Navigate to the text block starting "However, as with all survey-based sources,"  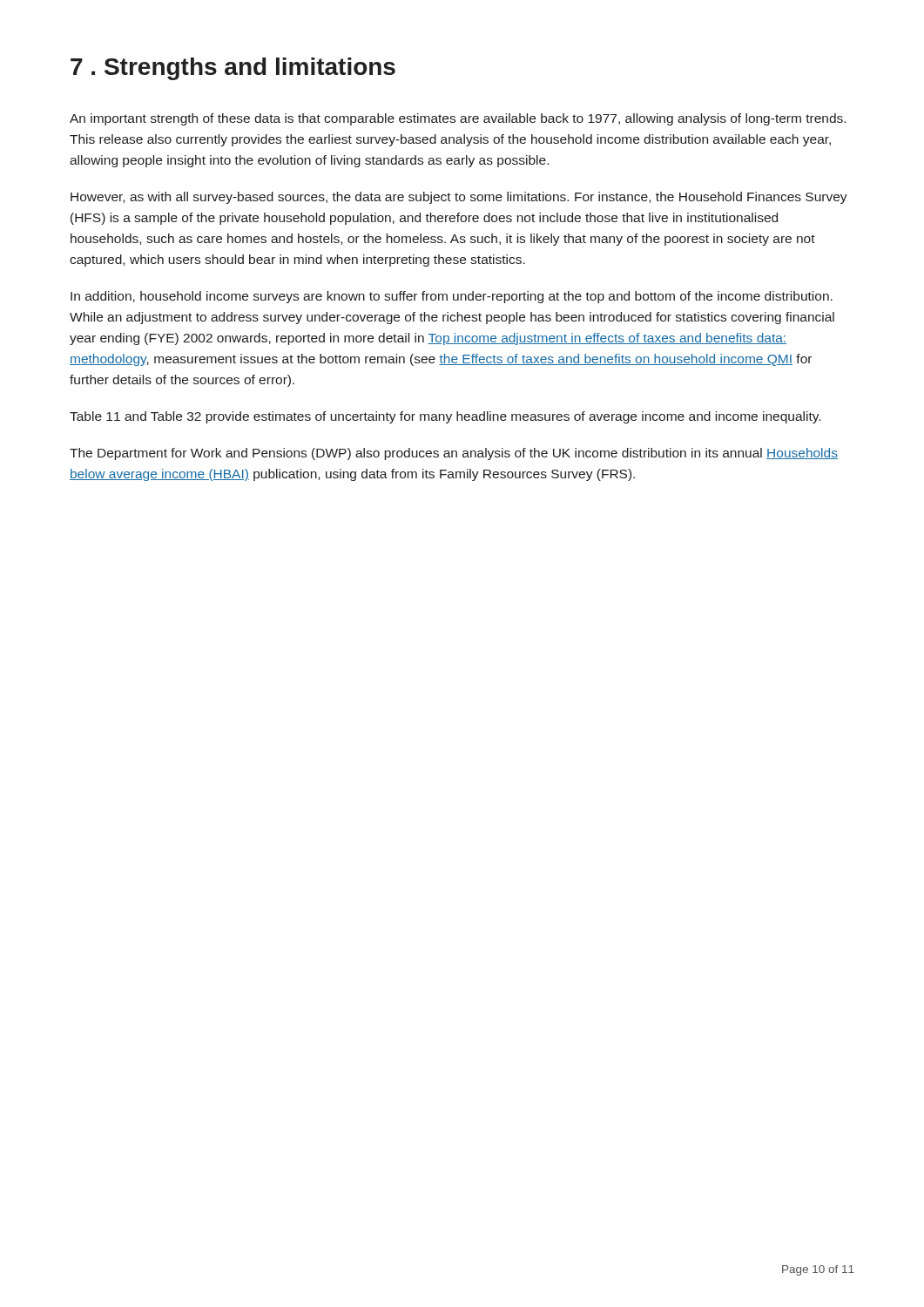tap(462, 228)
